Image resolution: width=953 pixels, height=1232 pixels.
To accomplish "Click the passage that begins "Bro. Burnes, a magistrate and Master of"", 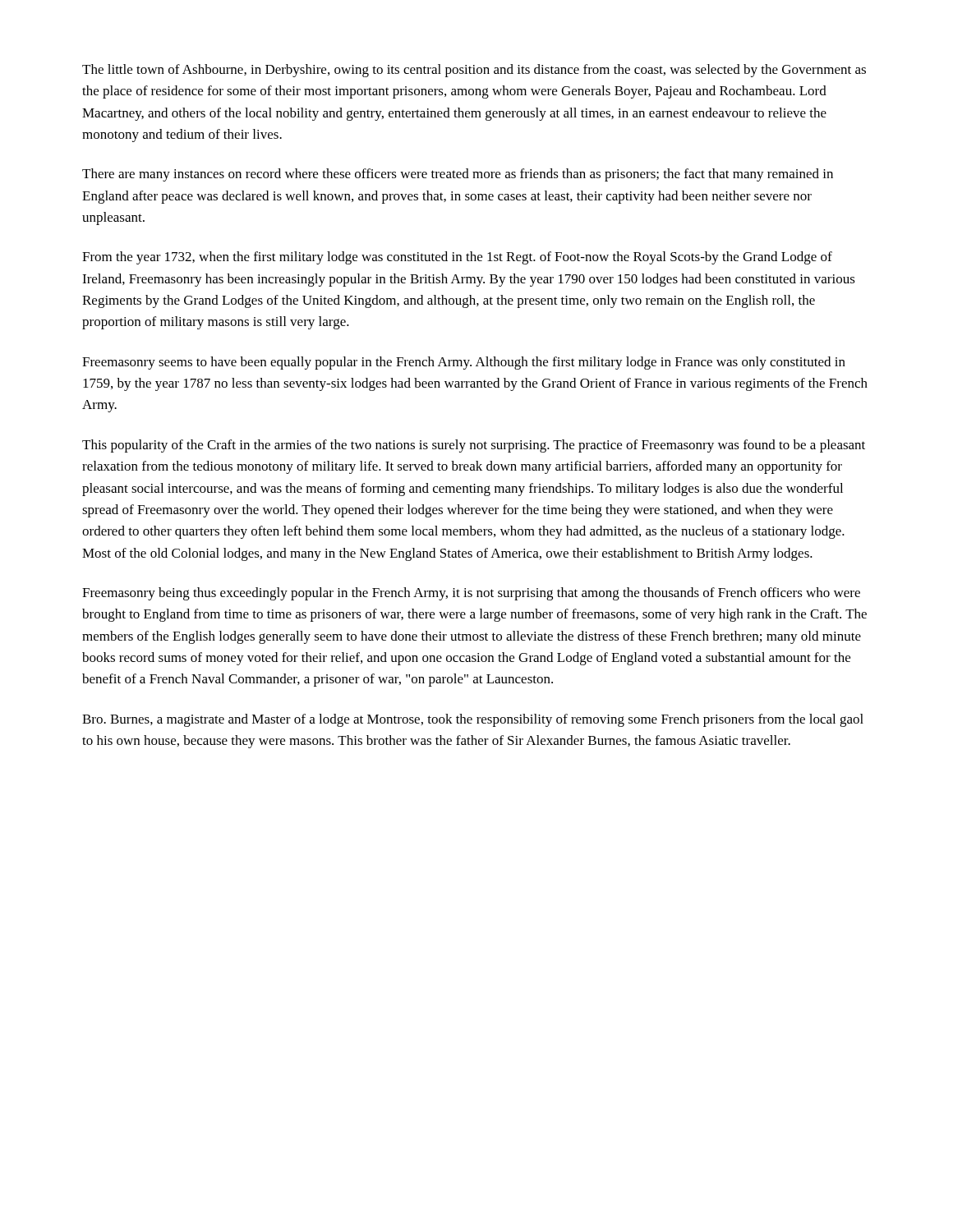I will pyautogui.click(x=473, y=730).
